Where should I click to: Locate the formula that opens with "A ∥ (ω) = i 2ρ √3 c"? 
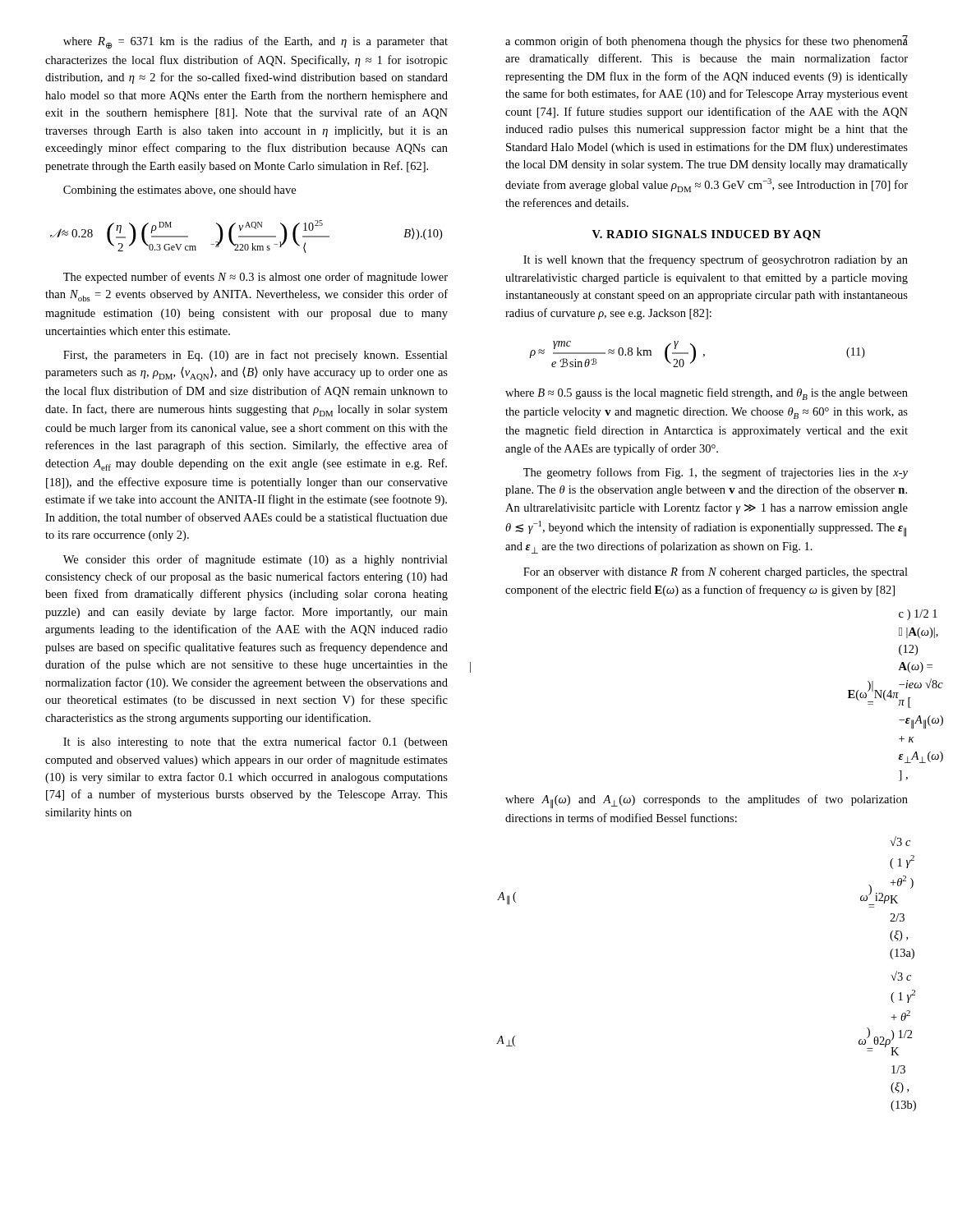coord(899,841)
